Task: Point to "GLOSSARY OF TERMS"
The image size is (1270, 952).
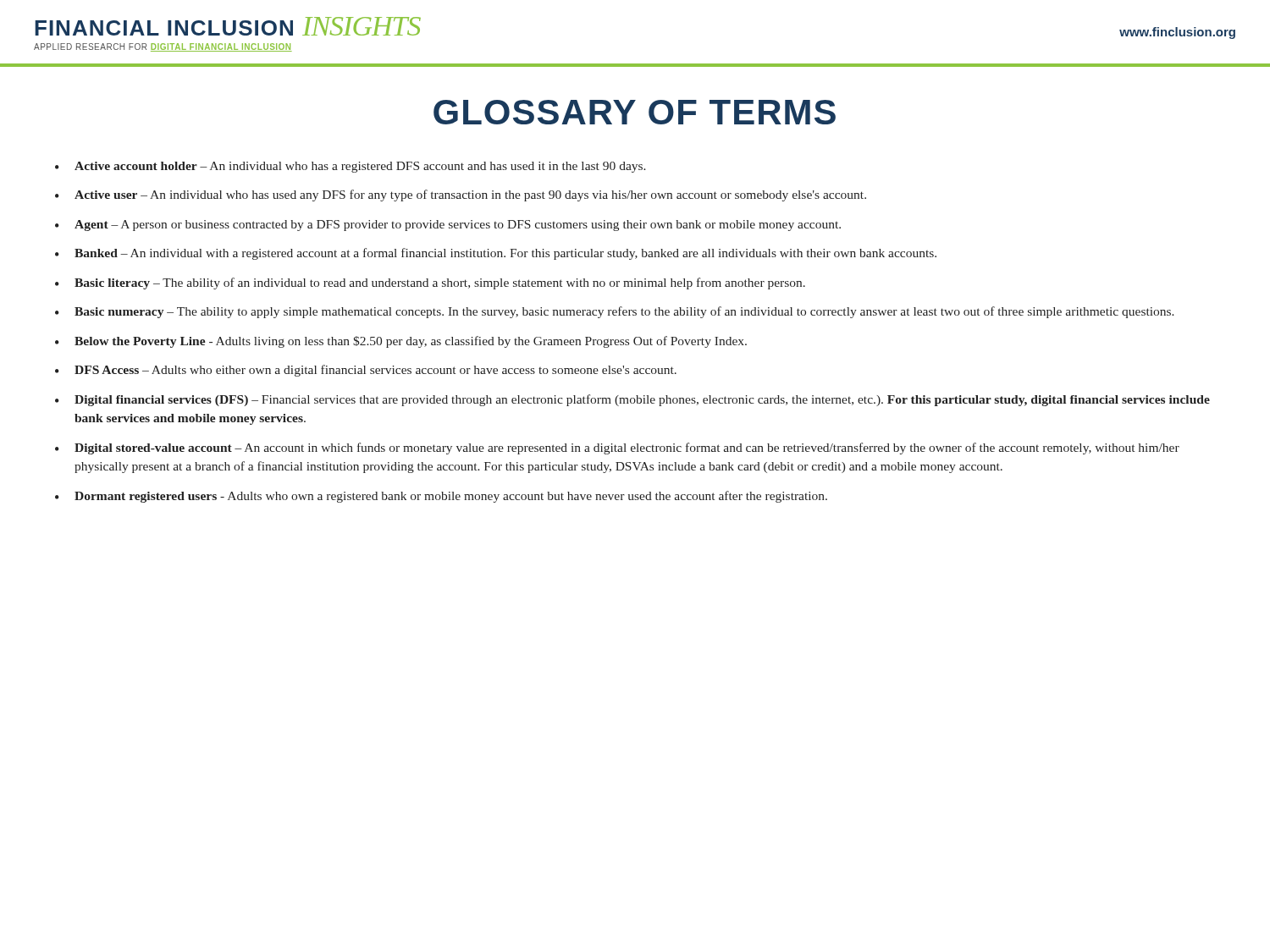Action: [x=635, y=112]
